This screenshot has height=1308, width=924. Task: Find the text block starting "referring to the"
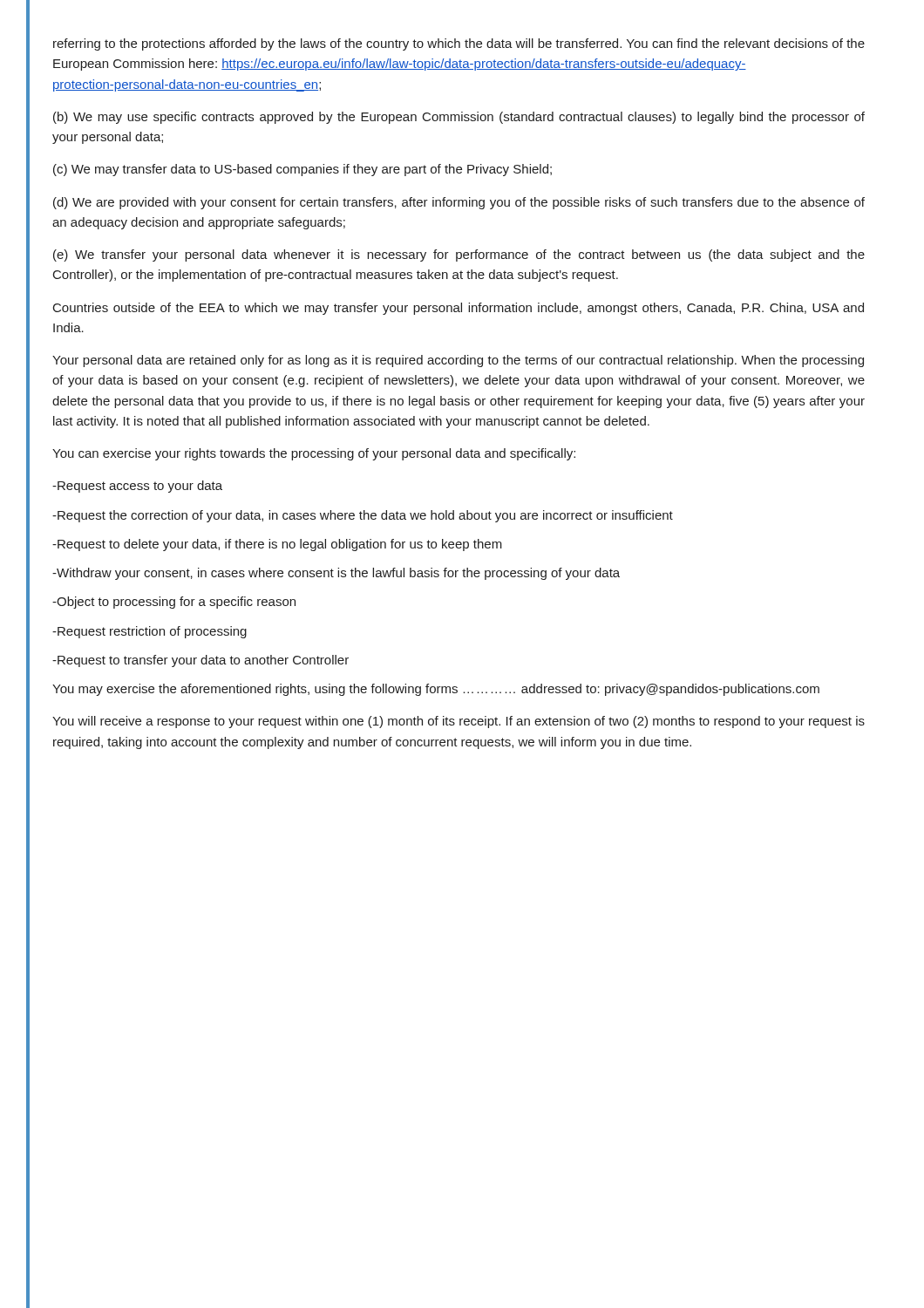click(x=458, y=63)
